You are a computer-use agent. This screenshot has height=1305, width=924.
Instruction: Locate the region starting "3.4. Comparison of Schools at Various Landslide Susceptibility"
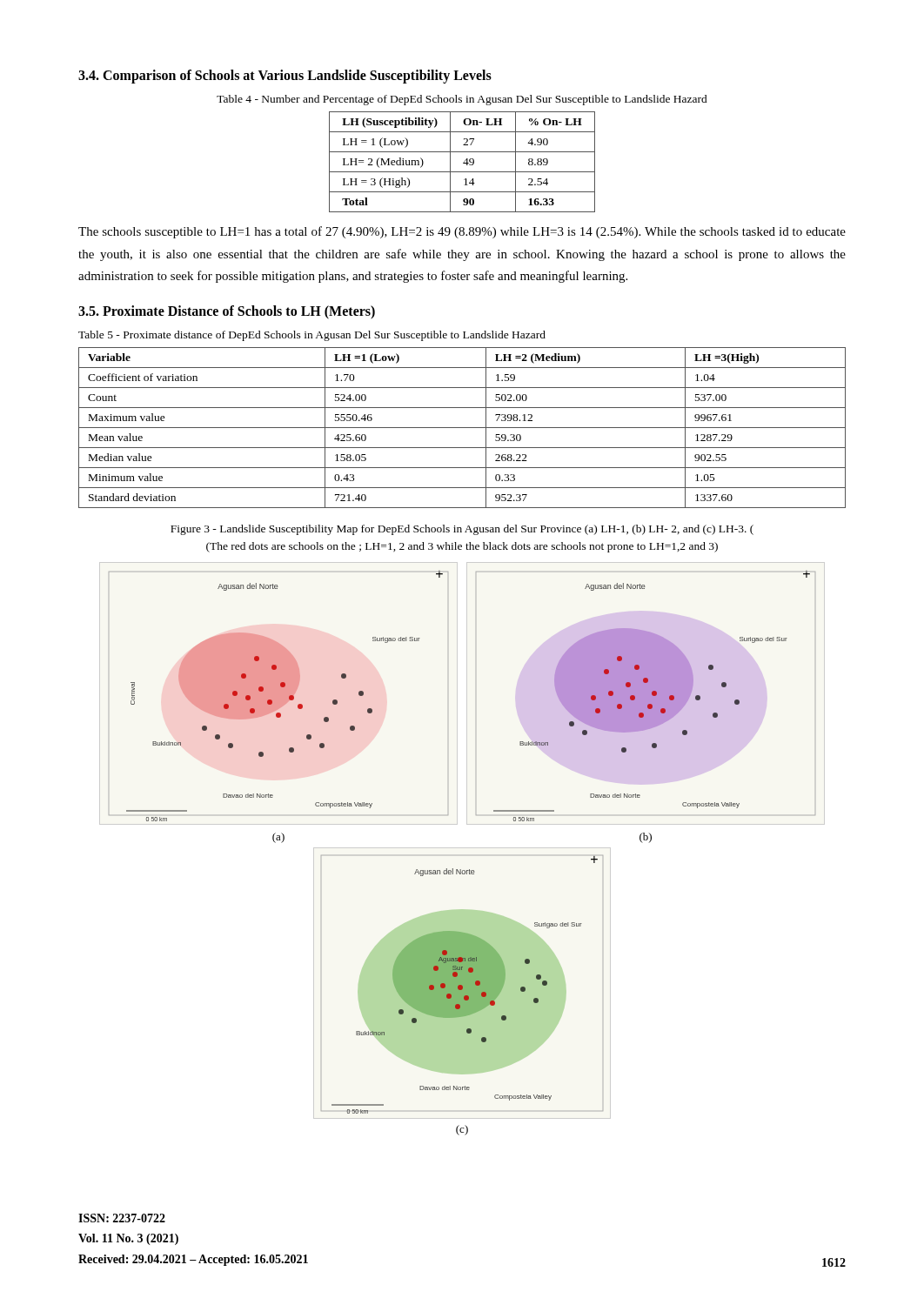click(x=285, y=75)
